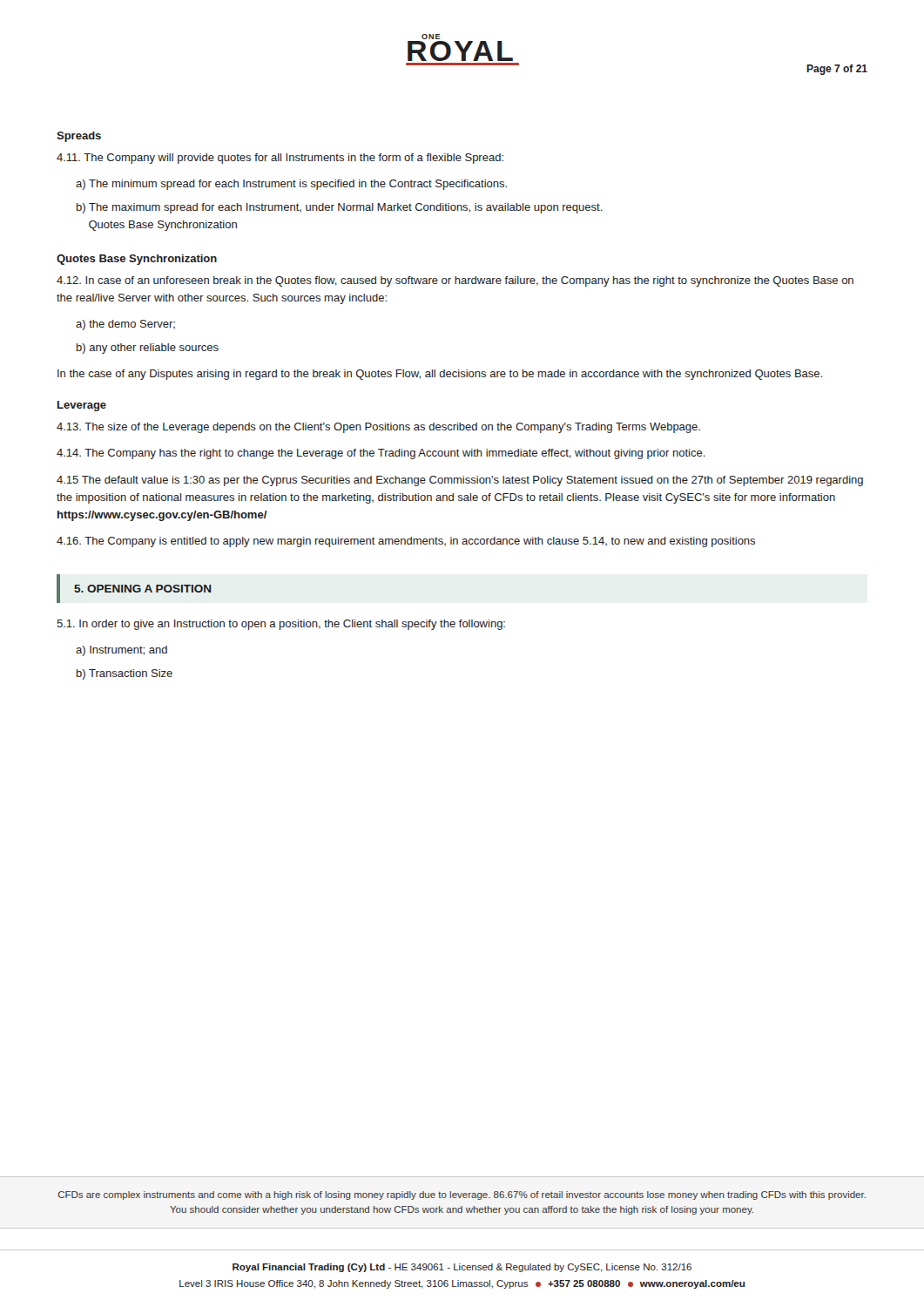
Task: Point to the passage starting "1. In order to give an Instruction"
Action: pos(281,624)
